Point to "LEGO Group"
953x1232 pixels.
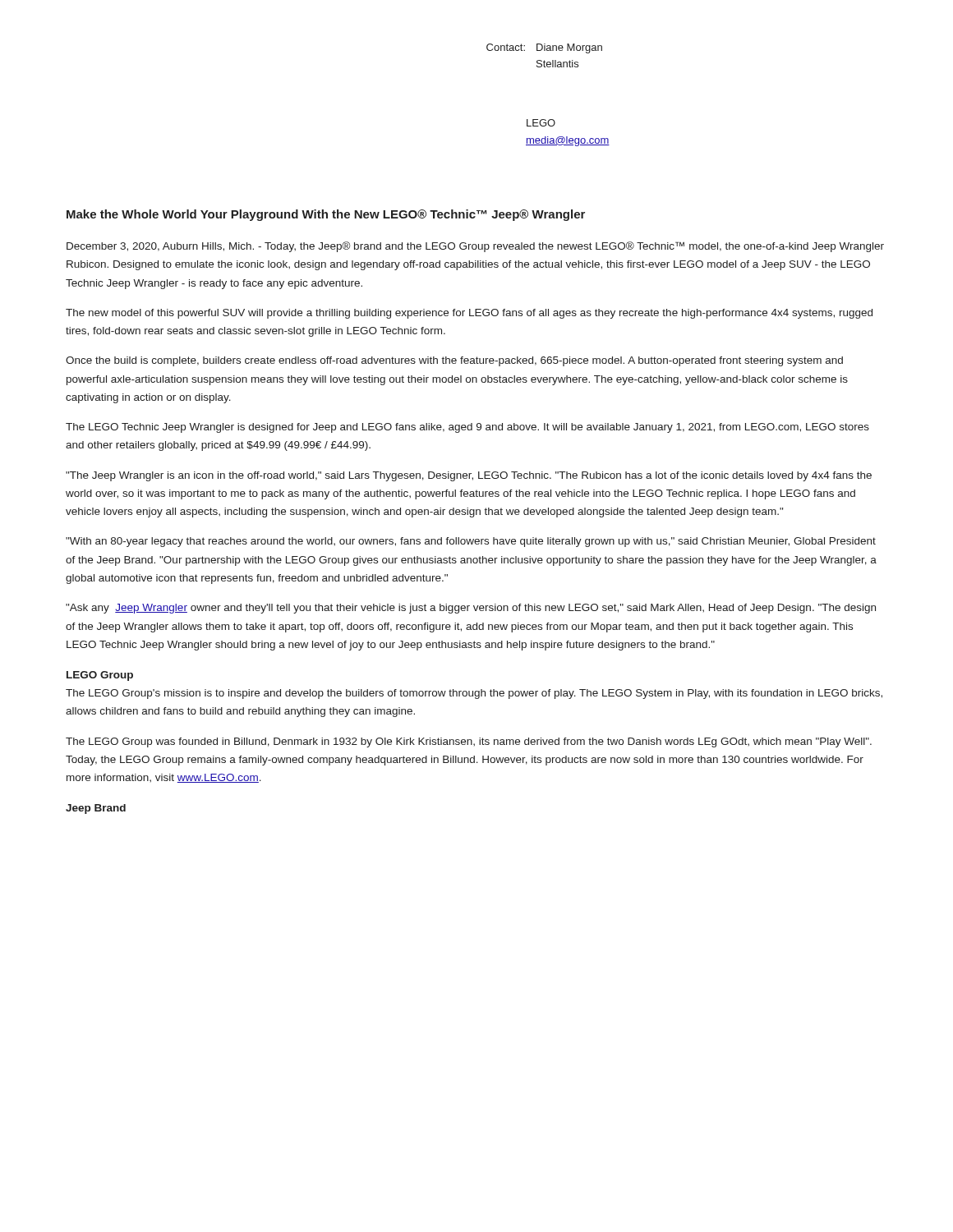coord(100,675)
